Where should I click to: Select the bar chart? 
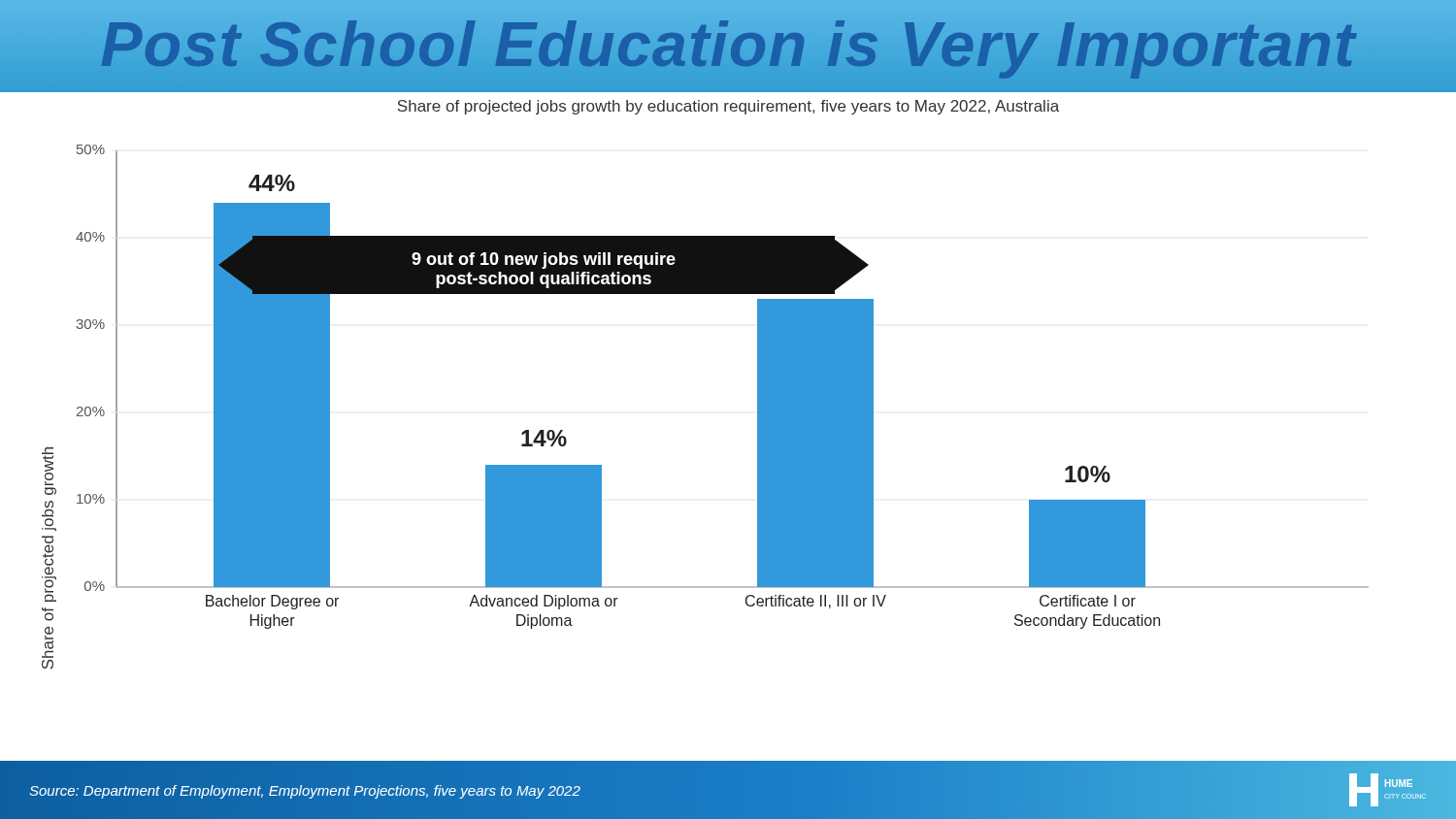pos(728,410)
